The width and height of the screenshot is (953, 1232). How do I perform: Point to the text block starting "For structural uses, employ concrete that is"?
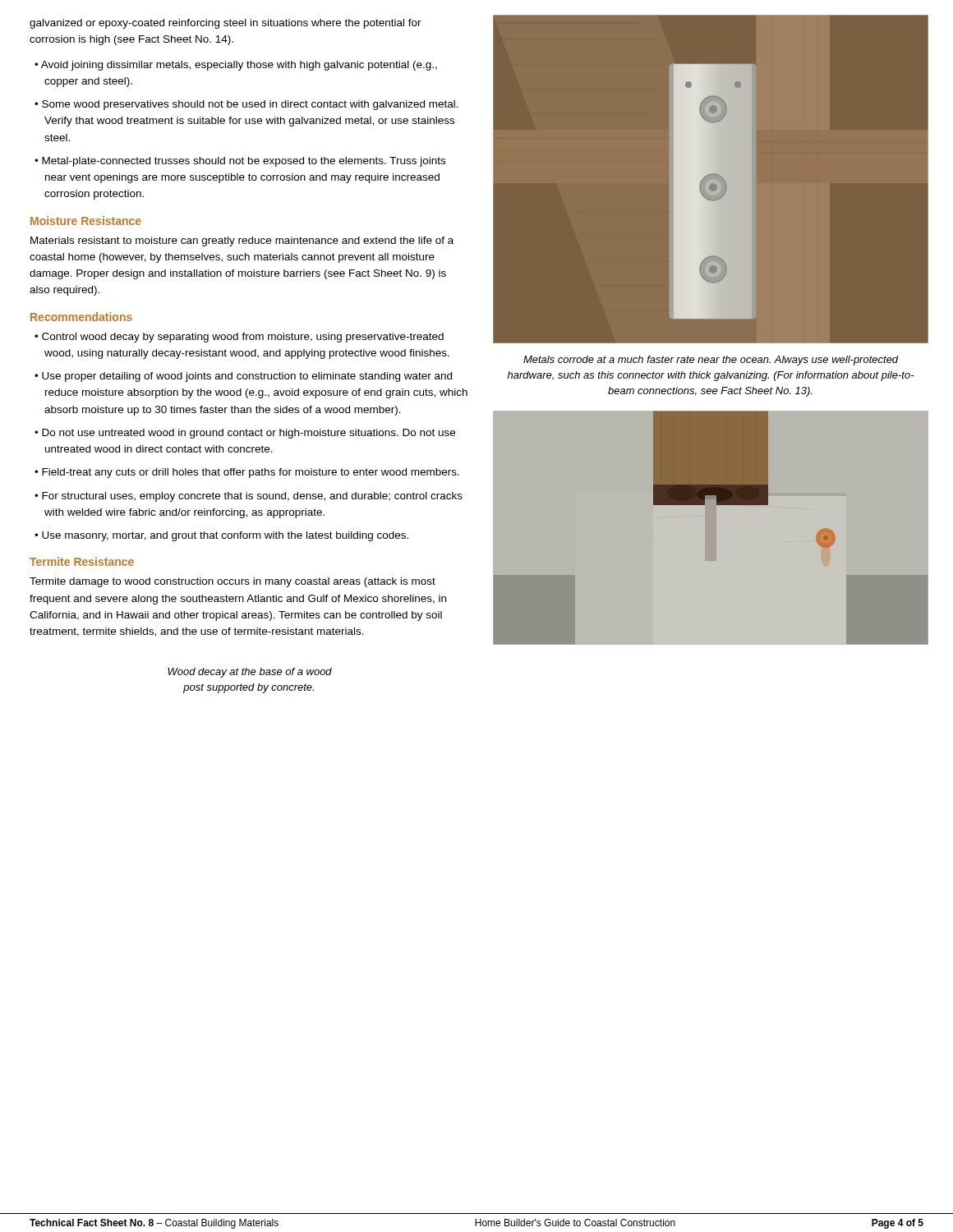click(x=252, y=504)
